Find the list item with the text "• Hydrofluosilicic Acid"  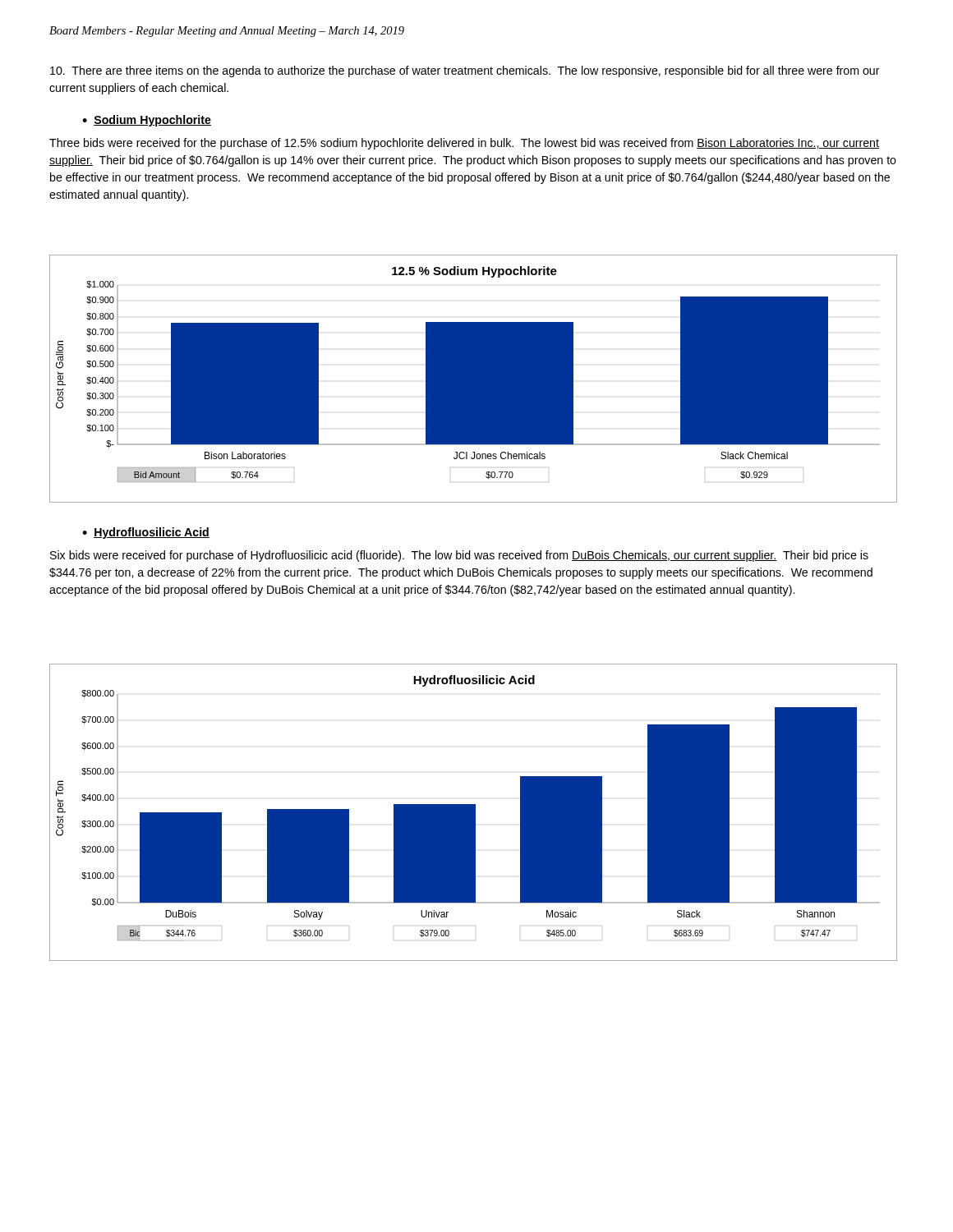point(146,533)
